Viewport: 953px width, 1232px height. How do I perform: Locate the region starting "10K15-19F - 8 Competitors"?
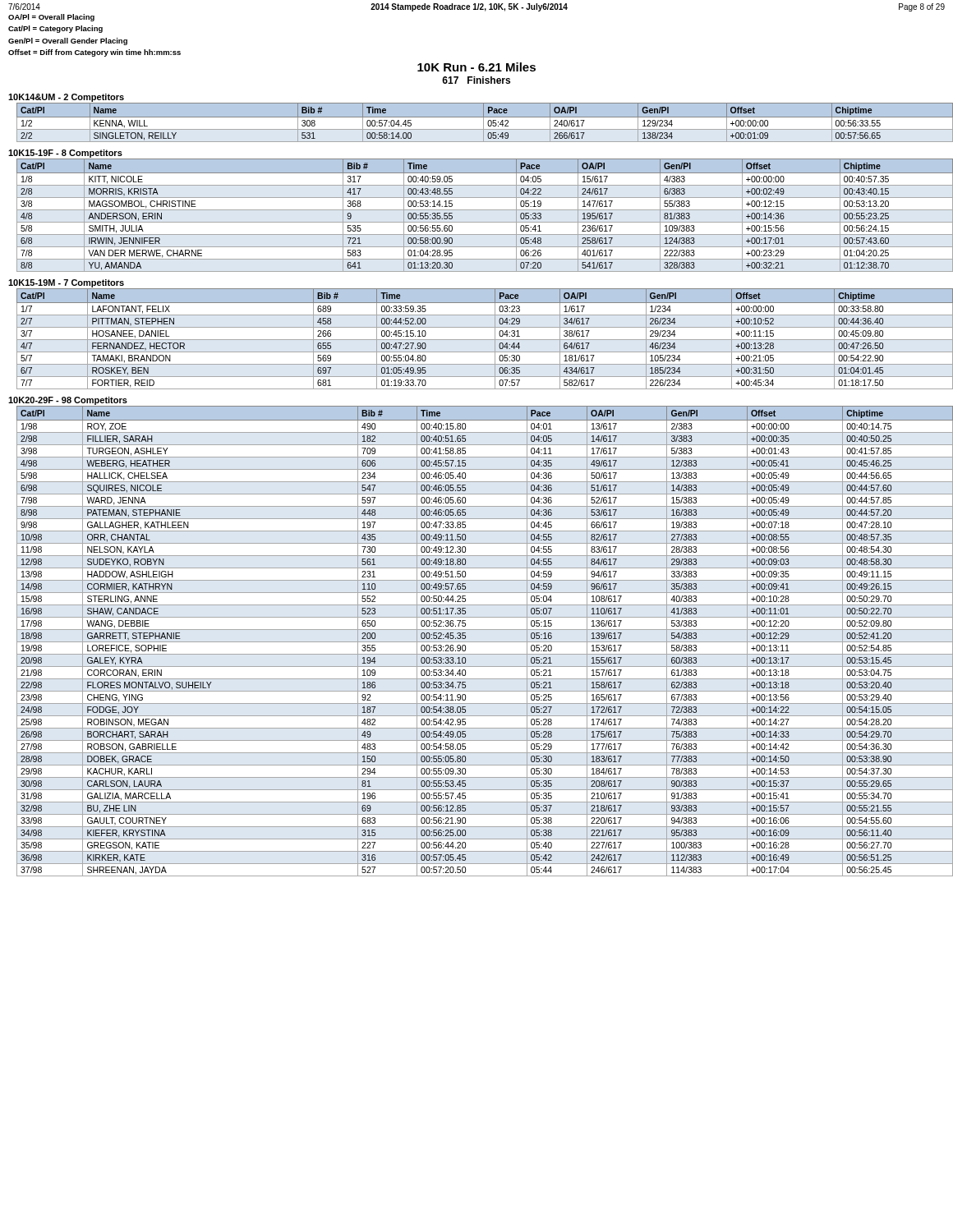pyautogui.click(x=65, y=153)
